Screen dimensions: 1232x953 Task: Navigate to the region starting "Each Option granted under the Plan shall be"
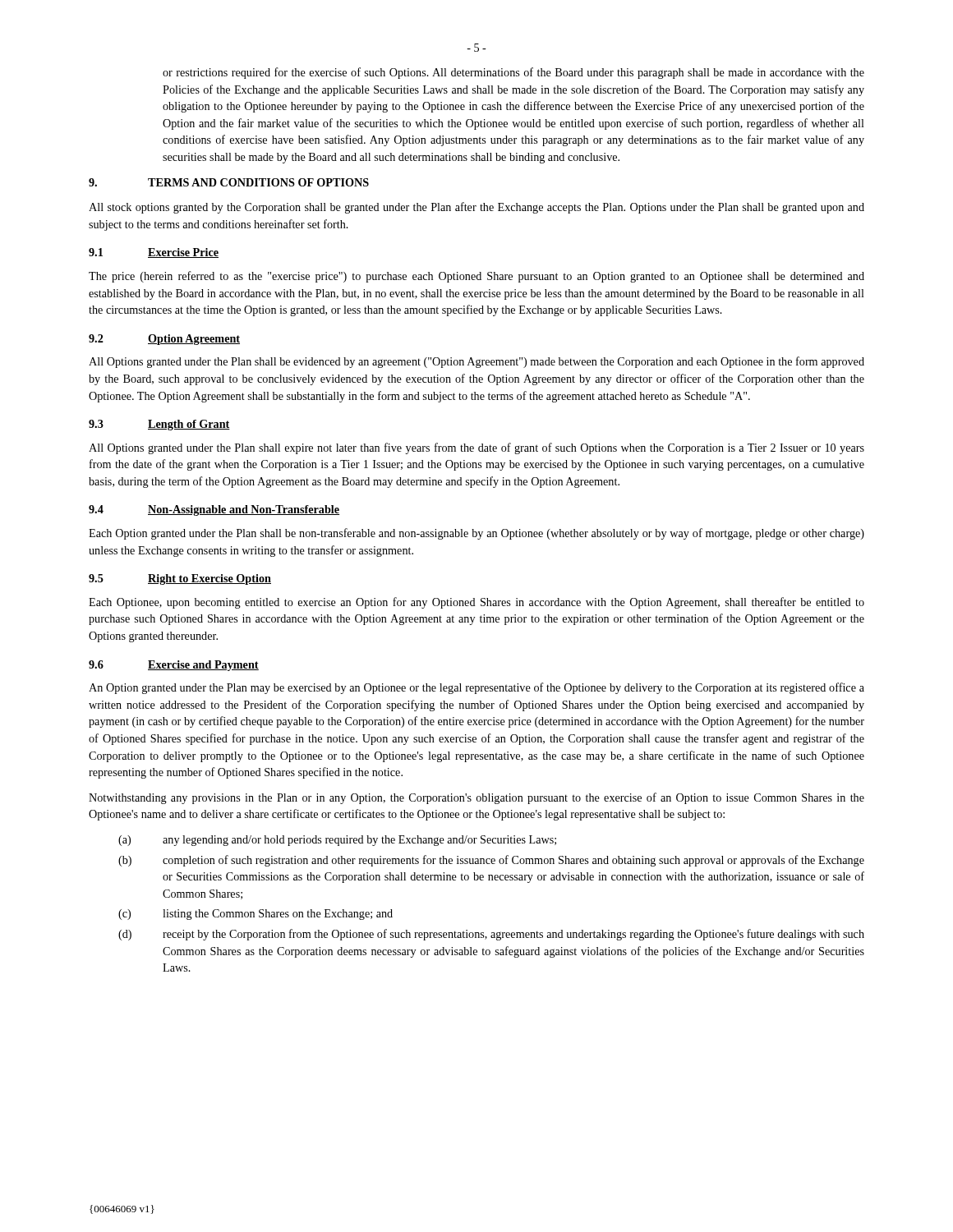pos(476,542)
